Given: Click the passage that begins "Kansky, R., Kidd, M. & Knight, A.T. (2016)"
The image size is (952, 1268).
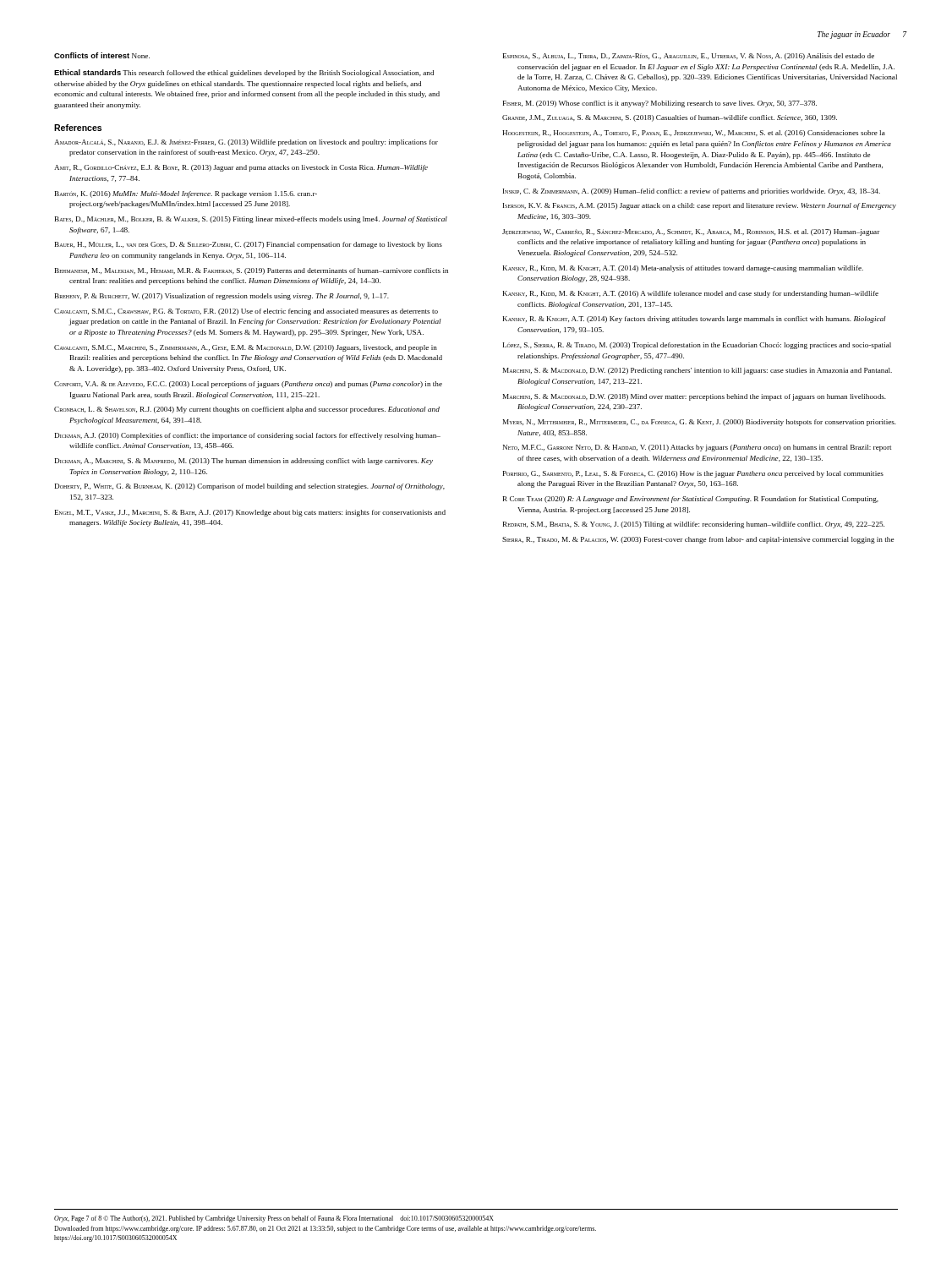Looking at the screenshot, I should click(690, 299).
